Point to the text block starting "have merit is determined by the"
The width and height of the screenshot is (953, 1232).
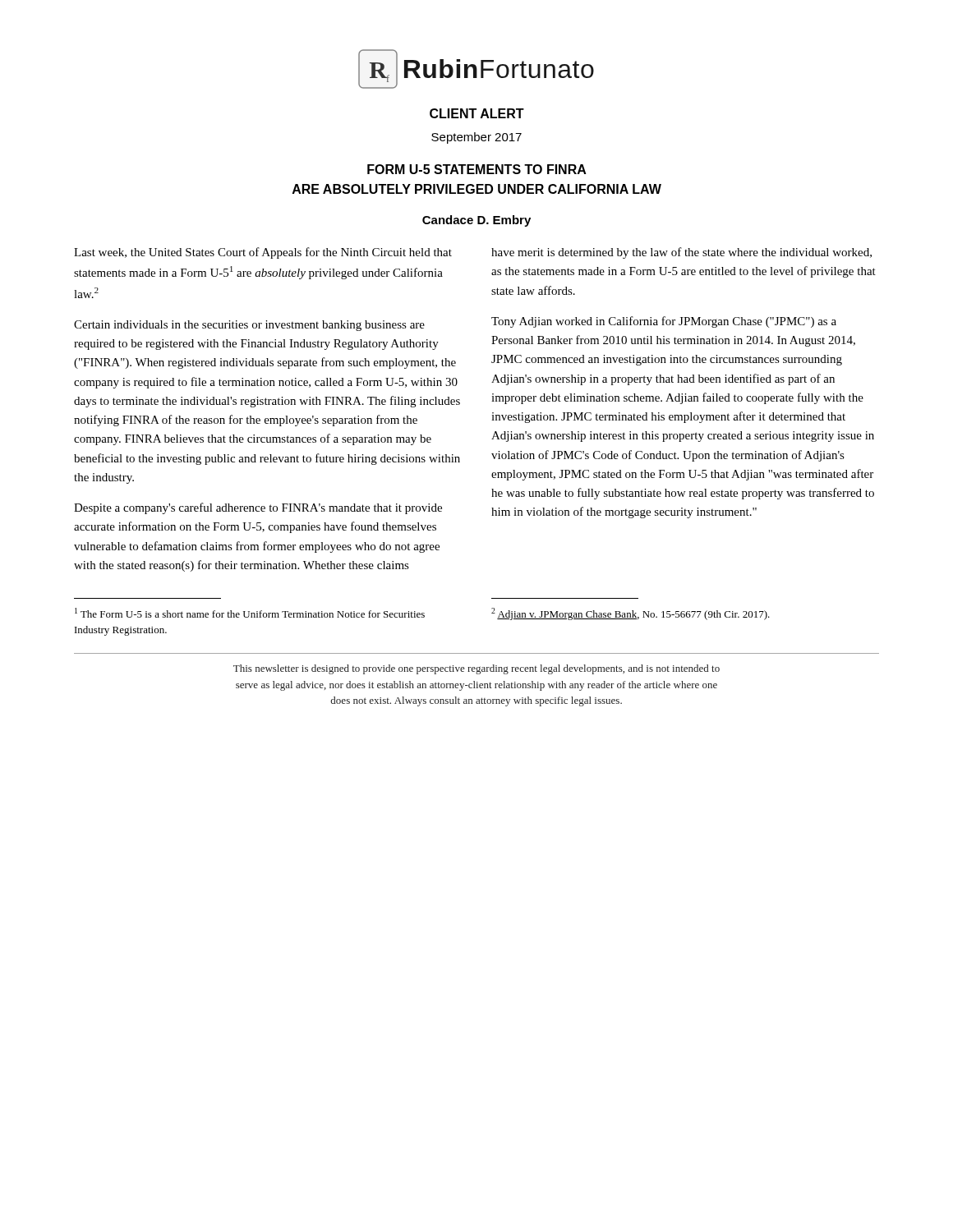(685, 383)
